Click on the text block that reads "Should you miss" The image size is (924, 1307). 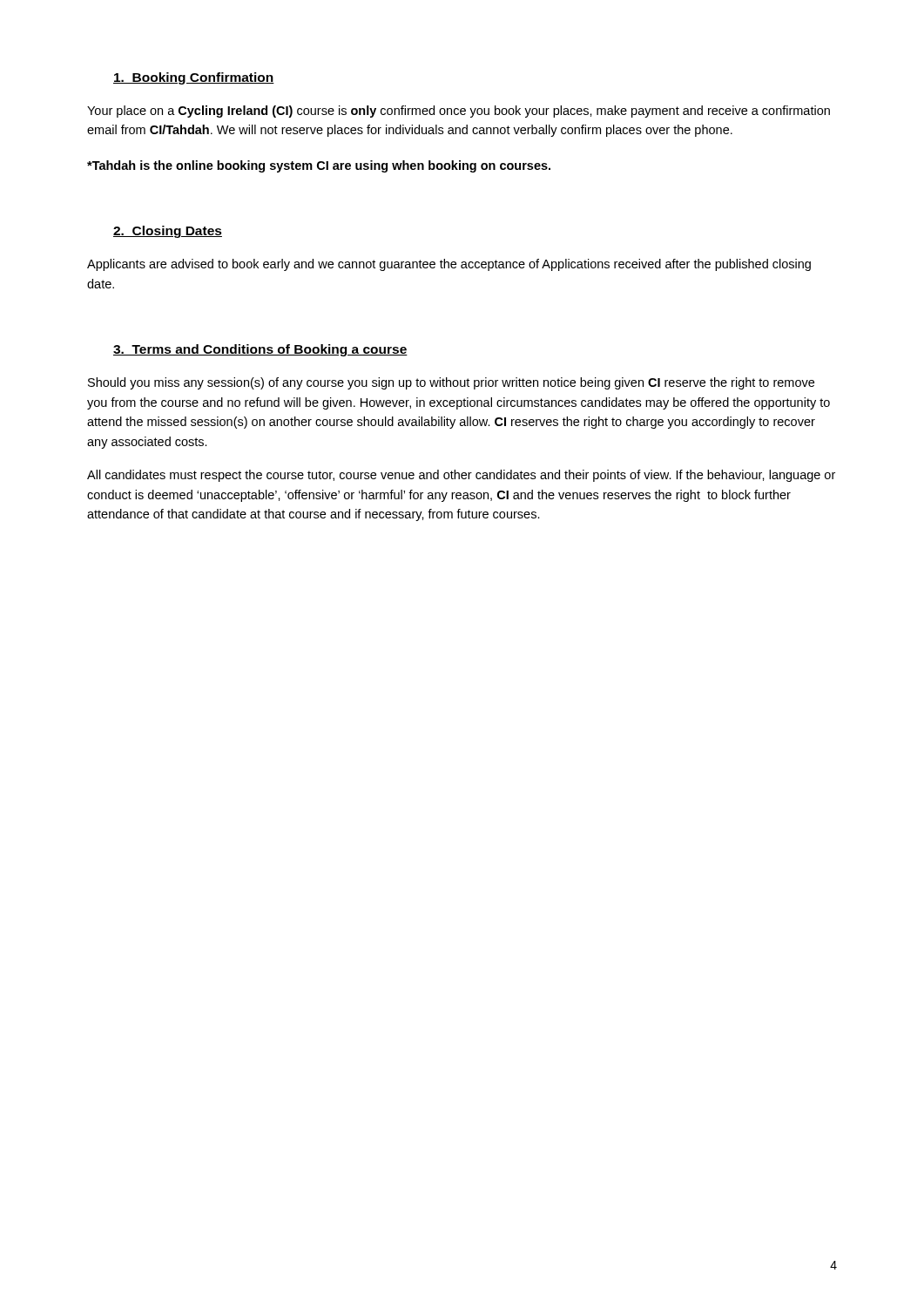coord(459,412)
